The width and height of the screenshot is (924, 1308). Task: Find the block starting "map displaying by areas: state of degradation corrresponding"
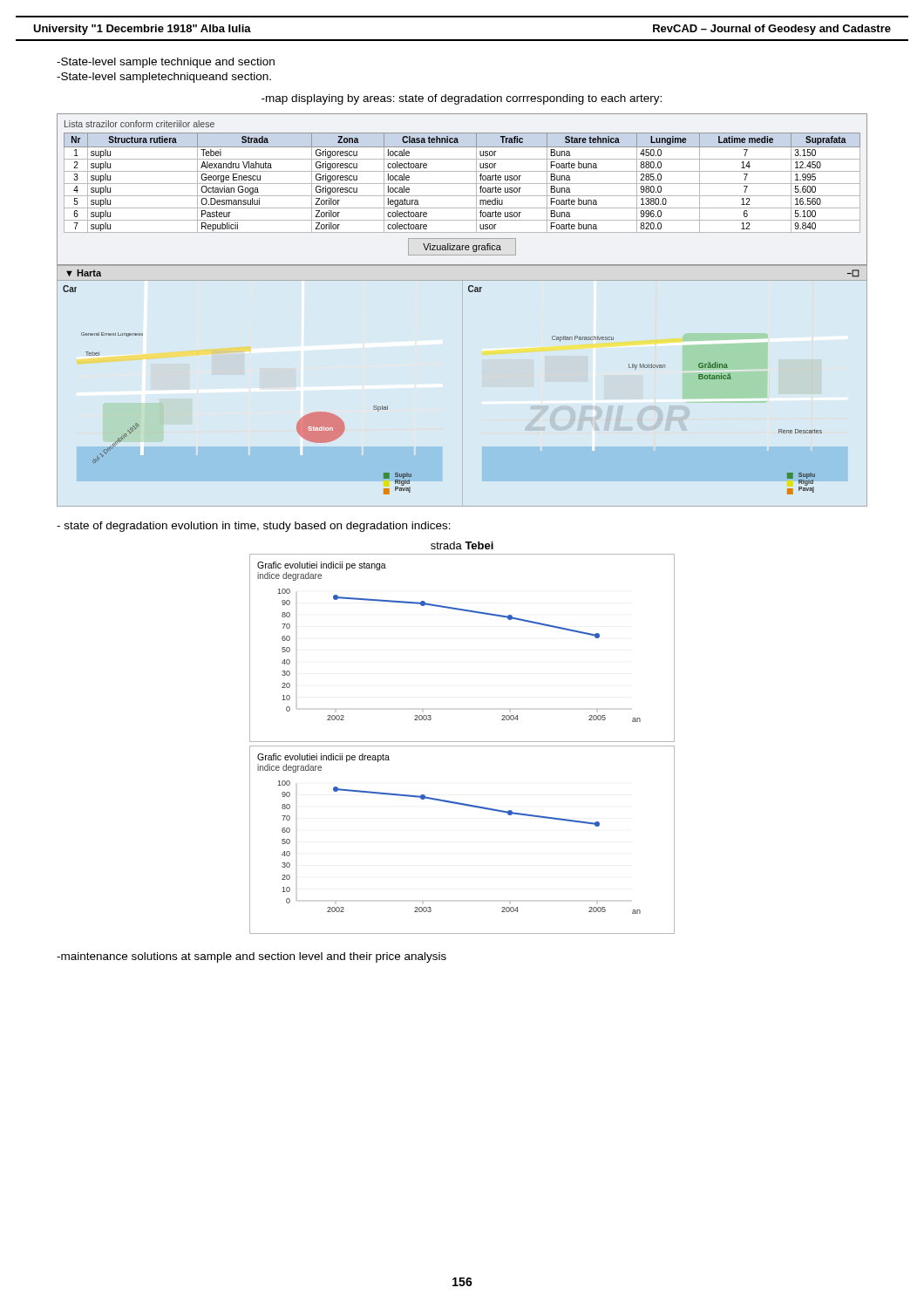click(x=462, y=98)
